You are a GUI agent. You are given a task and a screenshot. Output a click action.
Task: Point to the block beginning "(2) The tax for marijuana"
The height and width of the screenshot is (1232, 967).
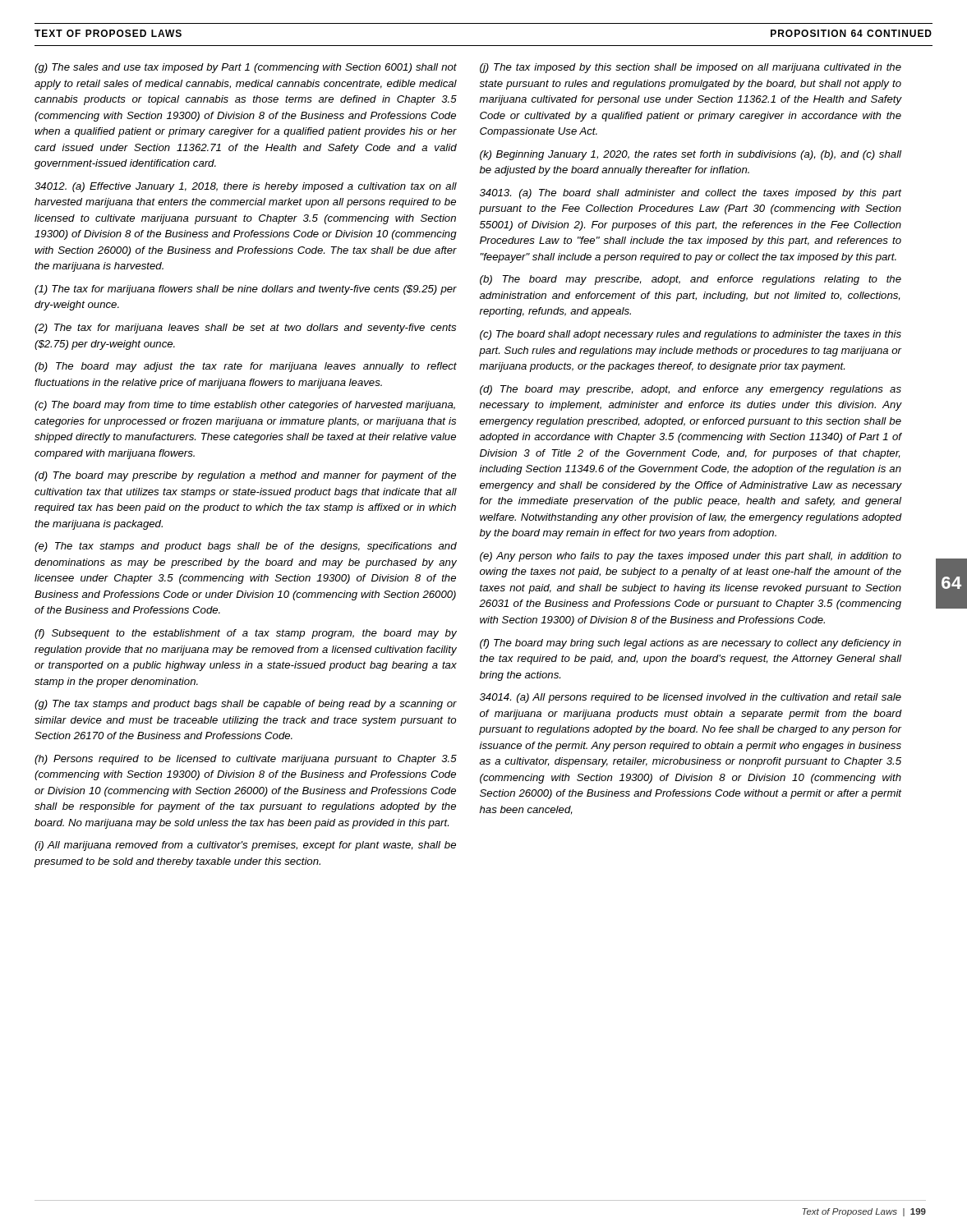[x=245, y=336]
